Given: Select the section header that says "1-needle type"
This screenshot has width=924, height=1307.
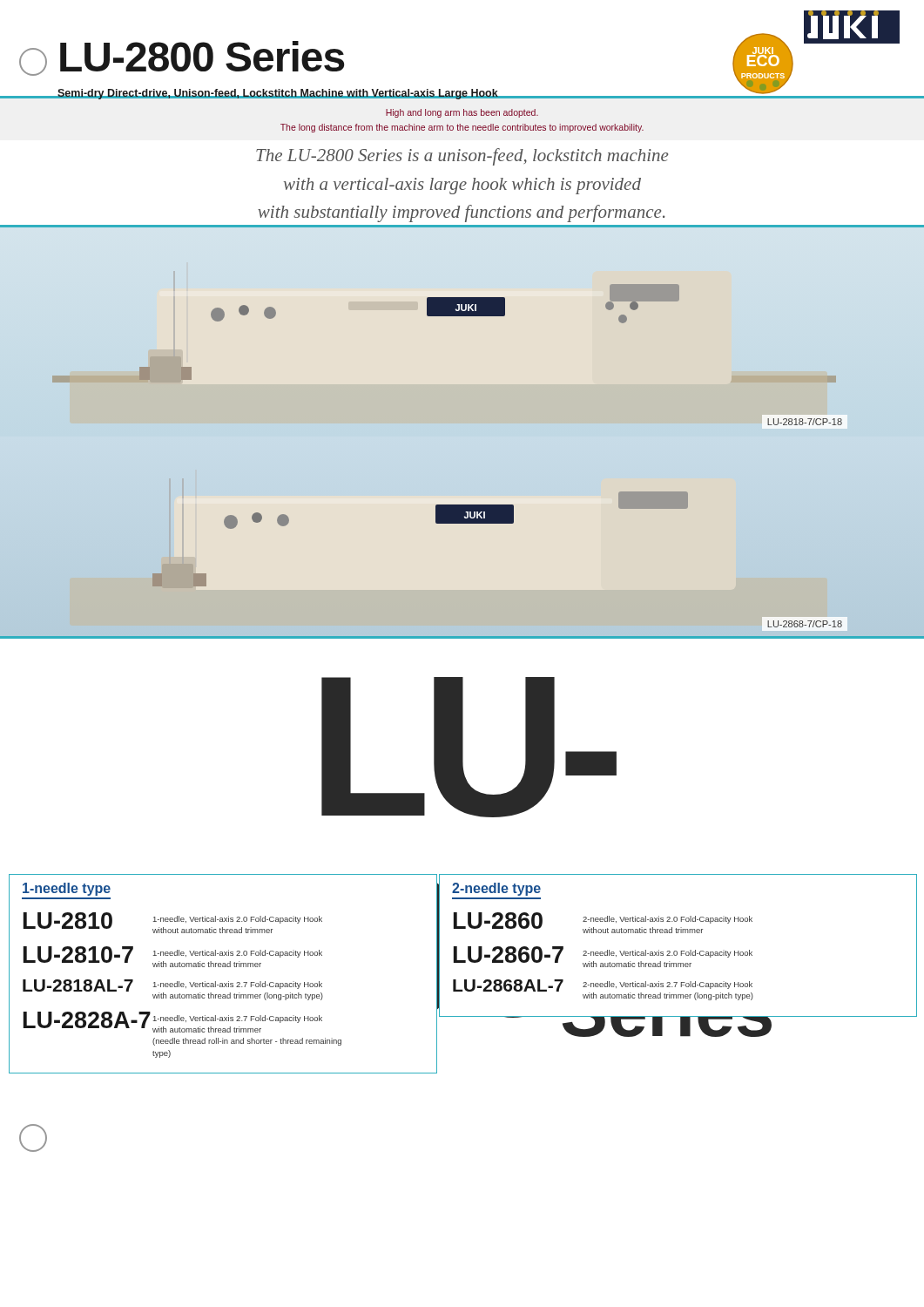Looking at the screenshot, I should 66,890.
